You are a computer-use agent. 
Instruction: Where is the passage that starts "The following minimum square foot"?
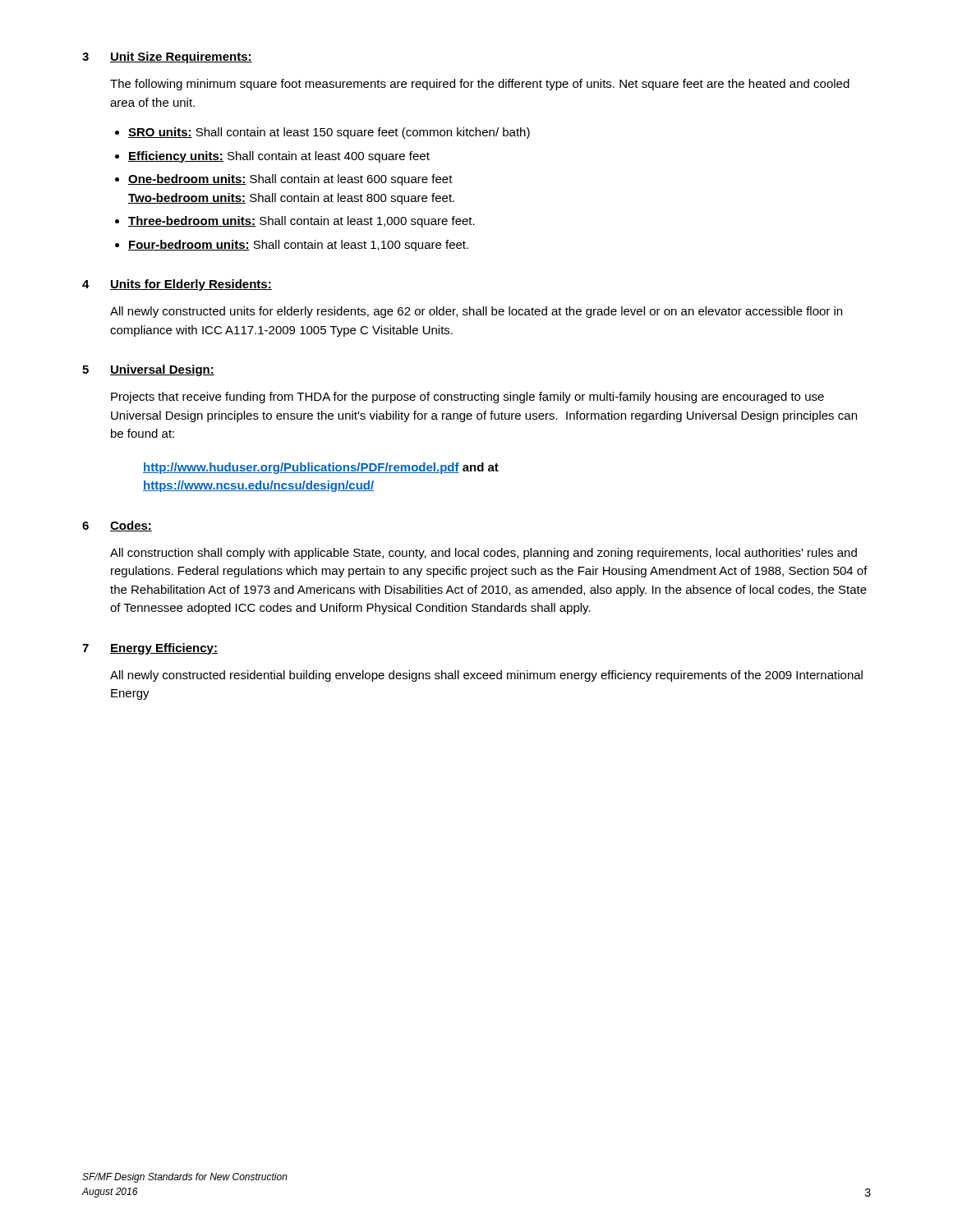[480, 93]
